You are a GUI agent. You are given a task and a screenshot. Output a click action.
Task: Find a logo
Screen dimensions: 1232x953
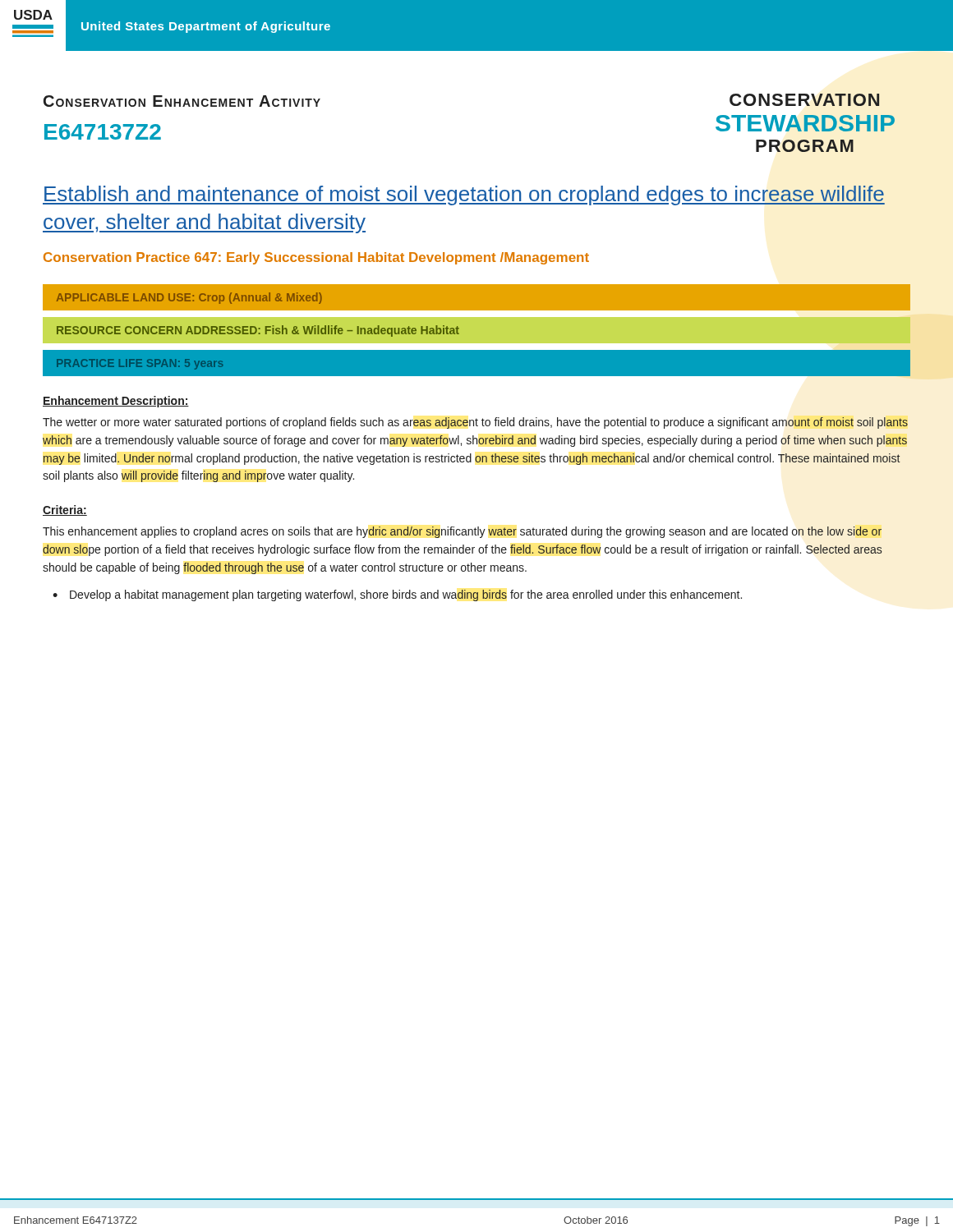805,123
